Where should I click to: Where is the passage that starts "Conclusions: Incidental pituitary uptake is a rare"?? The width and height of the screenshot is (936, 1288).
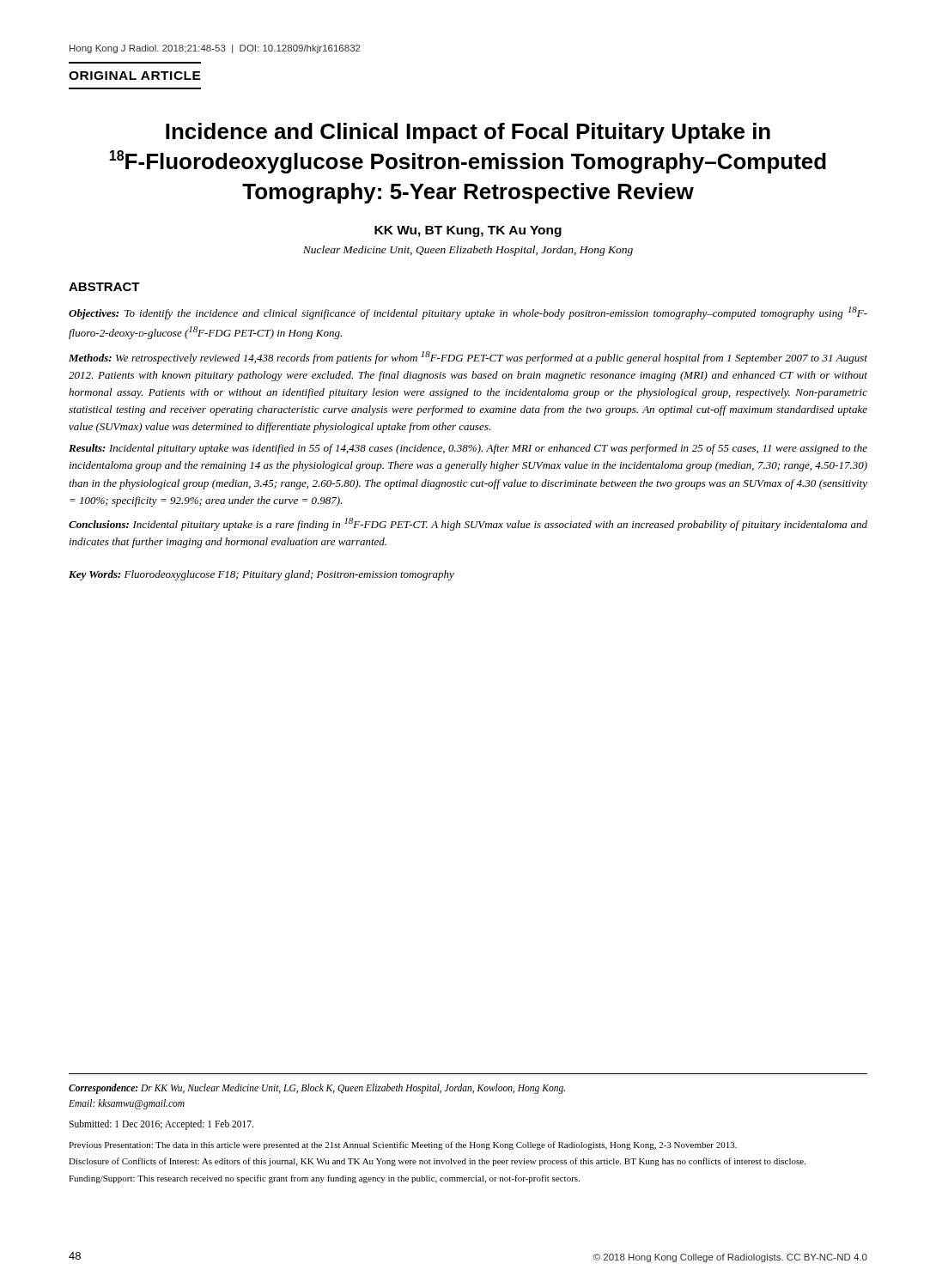tap(468, 532)
